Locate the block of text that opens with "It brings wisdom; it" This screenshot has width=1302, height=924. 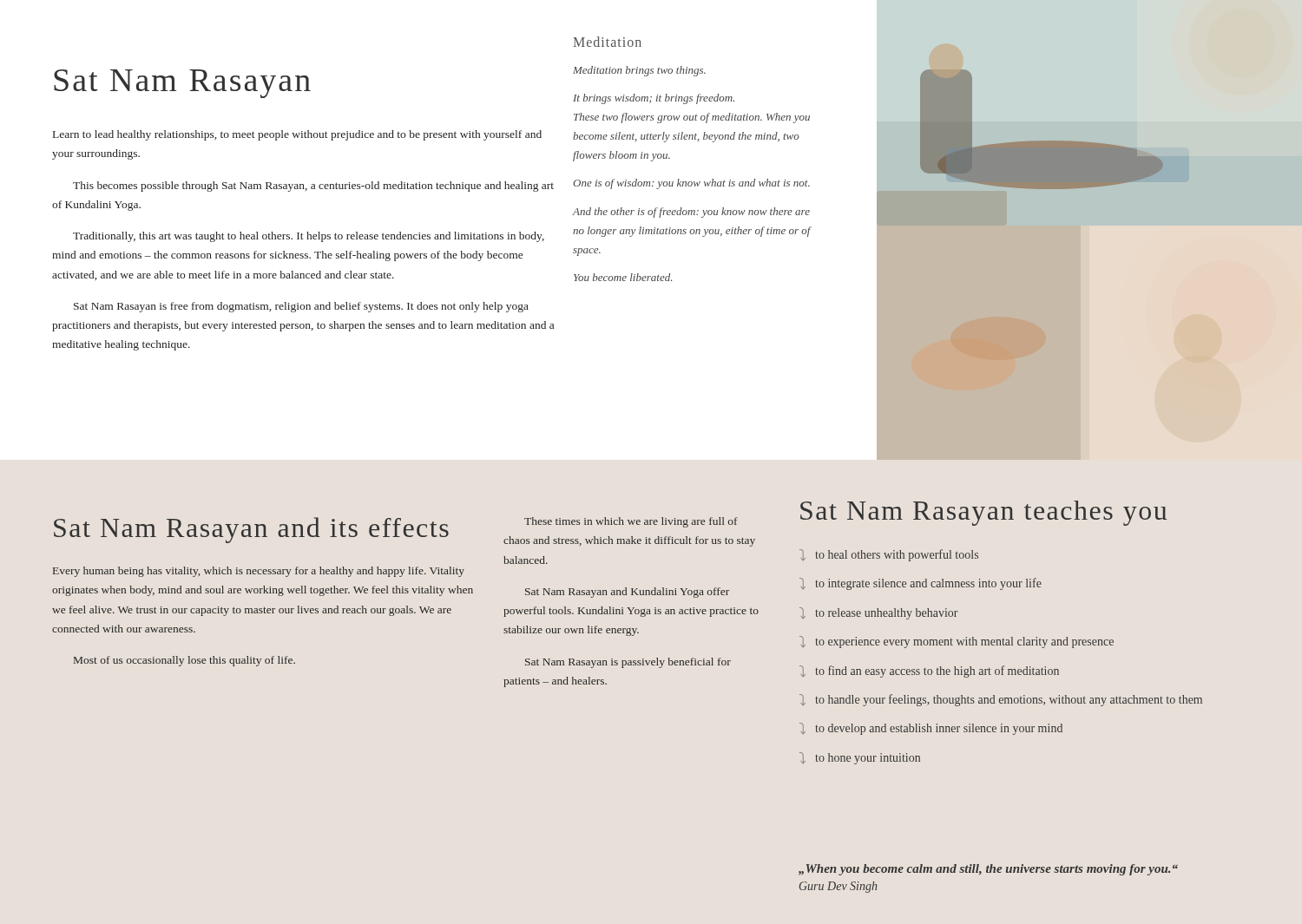coord(694,127)
